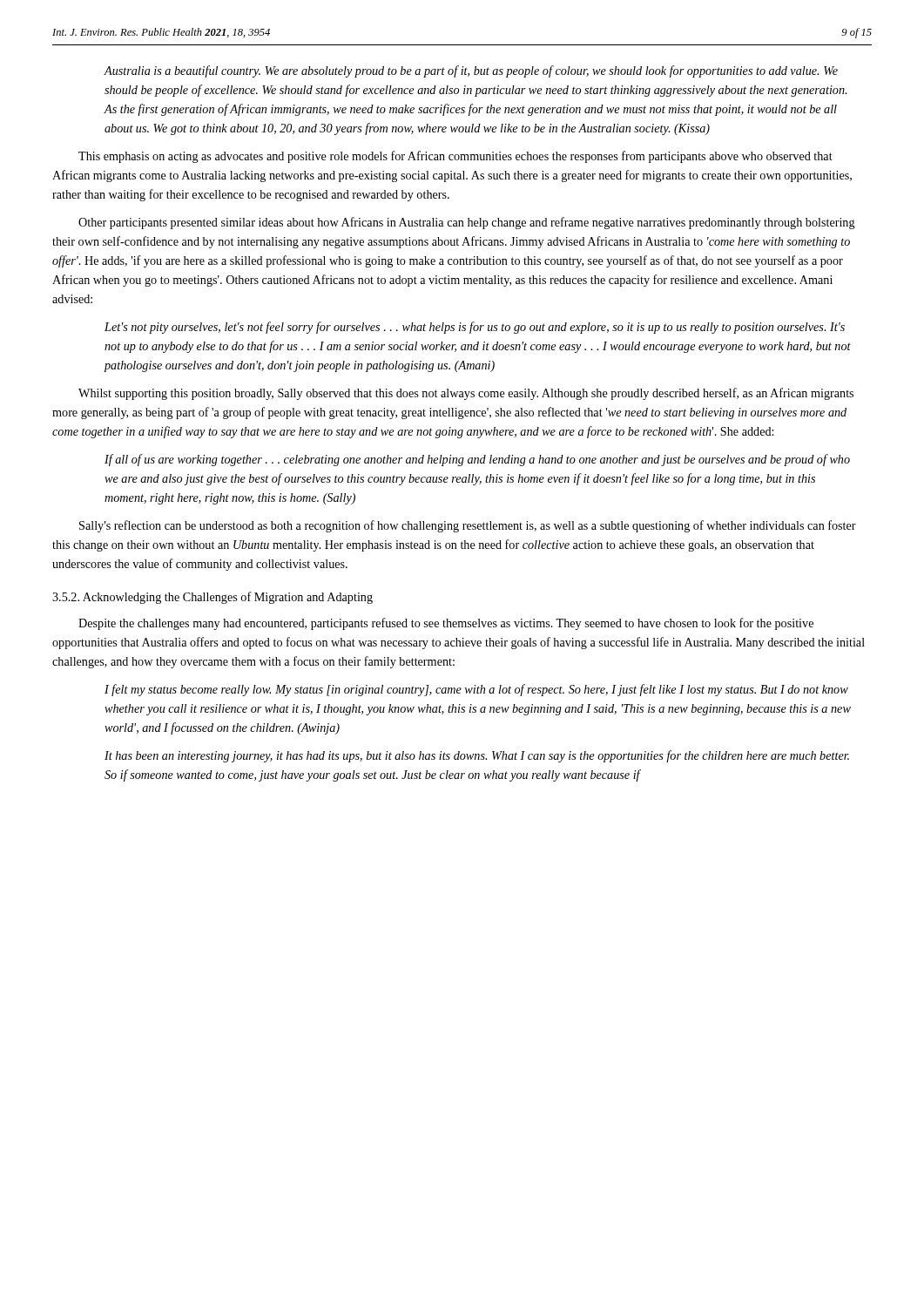Select the text block that reads "I felt my status"

click(478, 708)
